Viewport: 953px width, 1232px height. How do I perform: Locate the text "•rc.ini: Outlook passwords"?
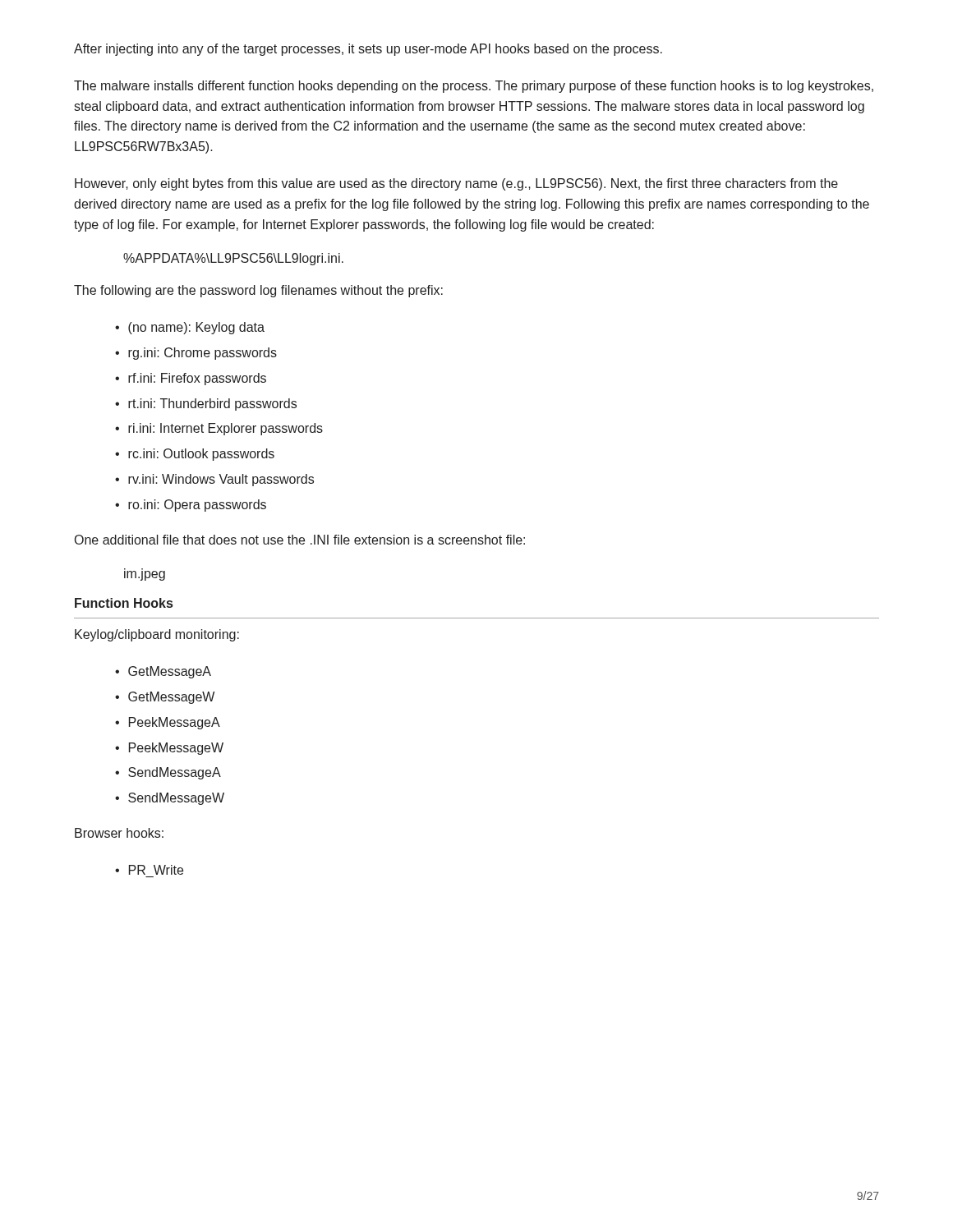point(195,455)
